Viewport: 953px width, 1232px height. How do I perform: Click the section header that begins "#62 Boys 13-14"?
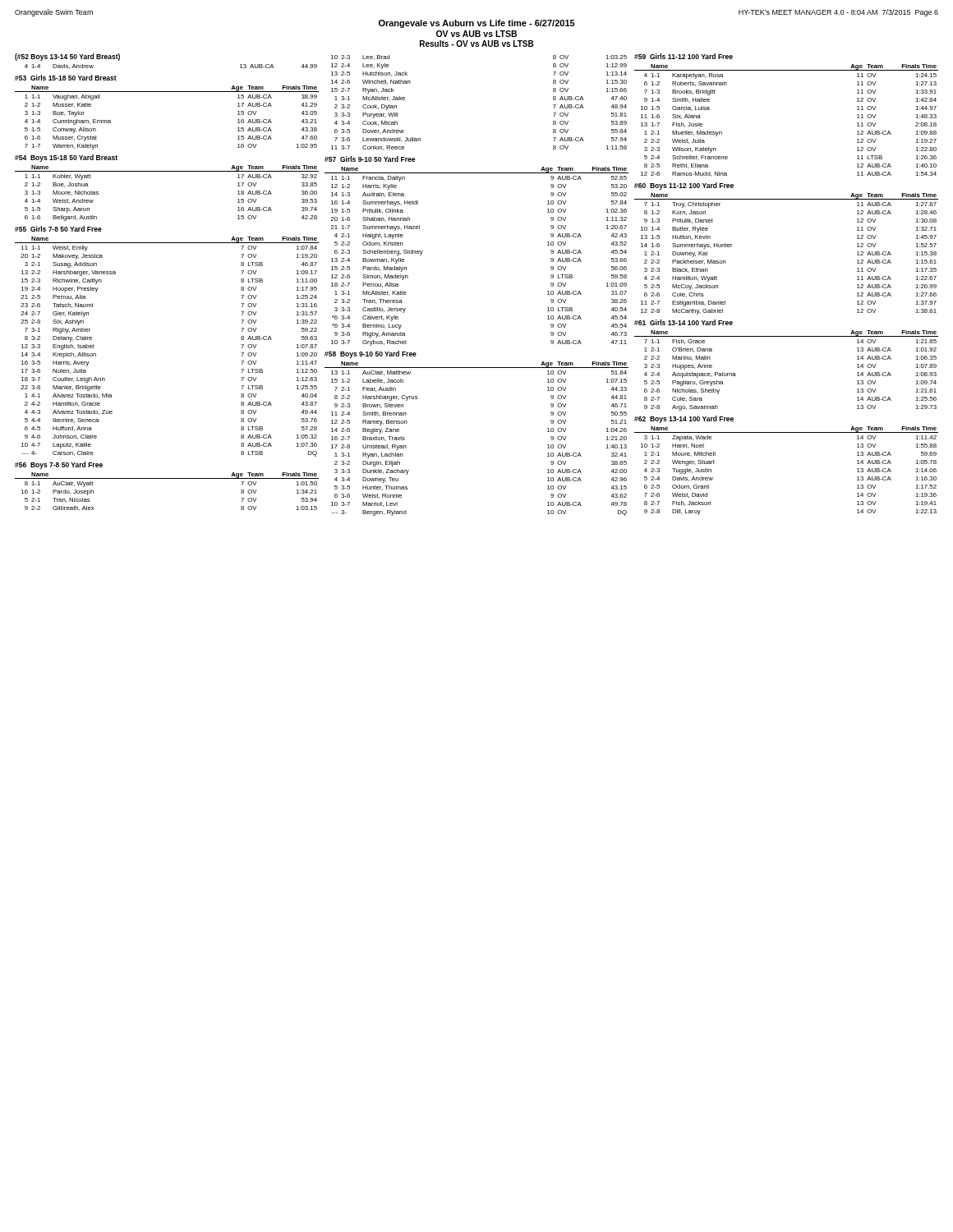(684, 419)
